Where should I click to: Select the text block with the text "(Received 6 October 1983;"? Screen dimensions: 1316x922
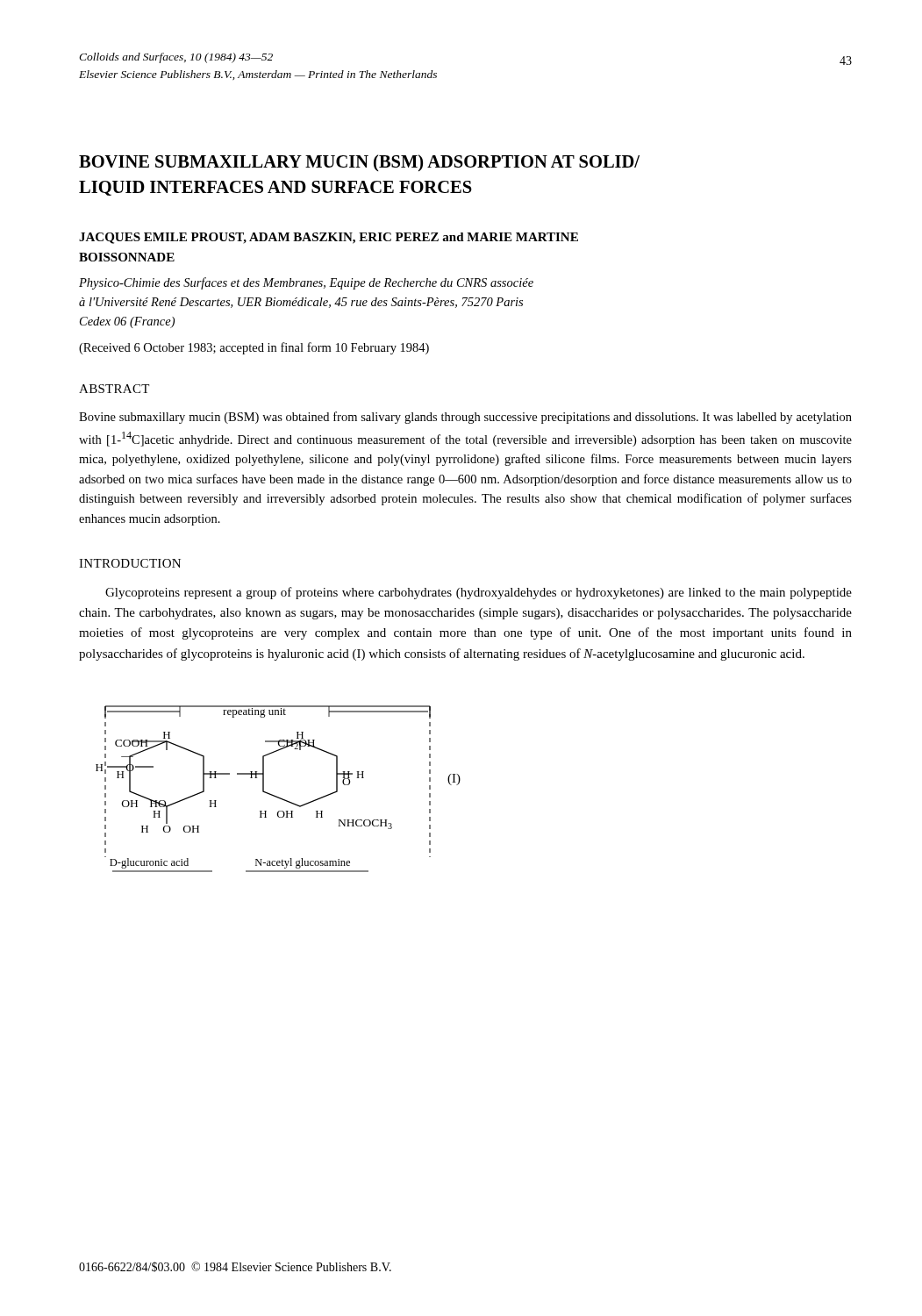pos(254,347)
